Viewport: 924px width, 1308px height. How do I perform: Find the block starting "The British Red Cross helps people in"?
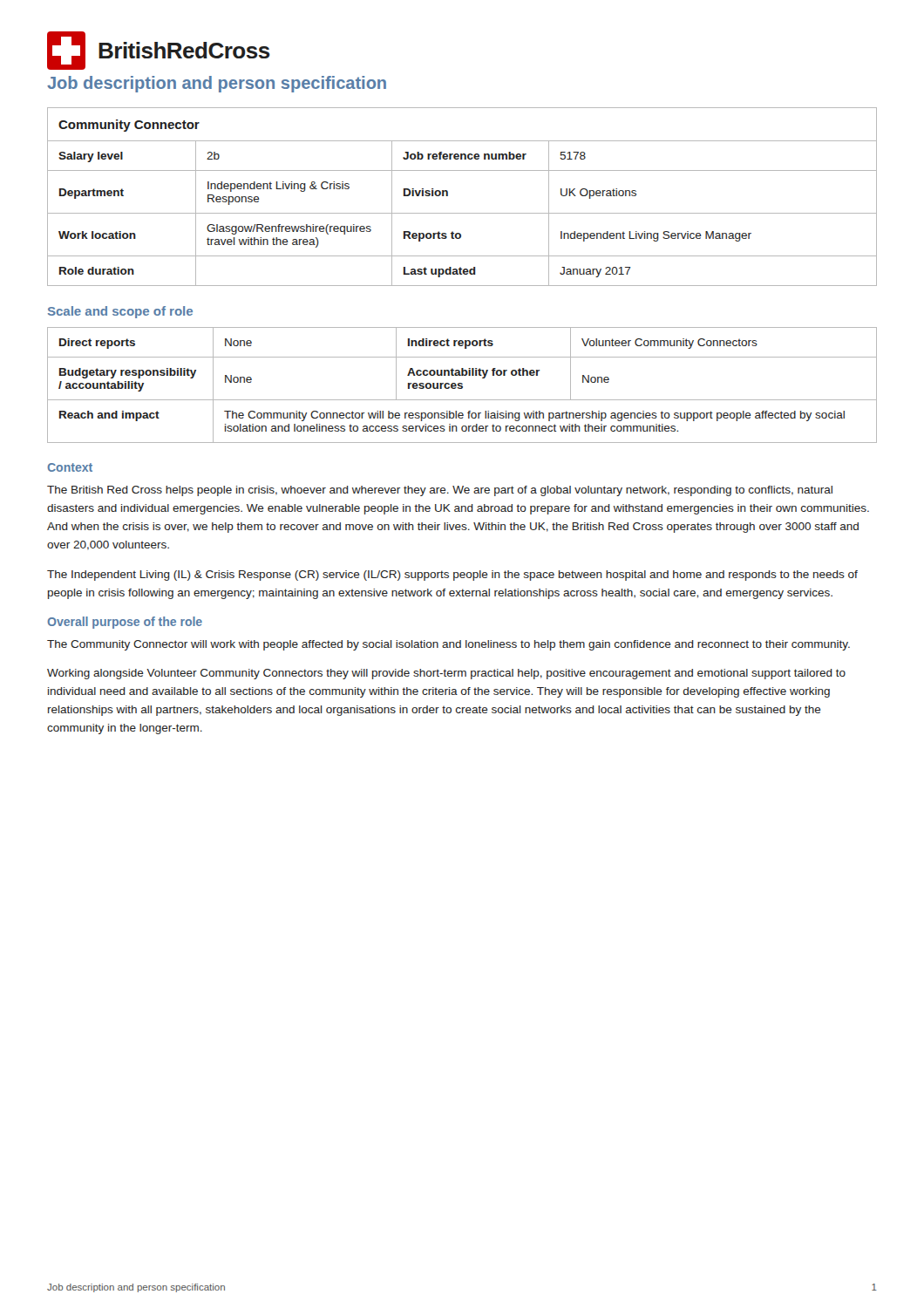pyautogui.click(x=458, y=517)
